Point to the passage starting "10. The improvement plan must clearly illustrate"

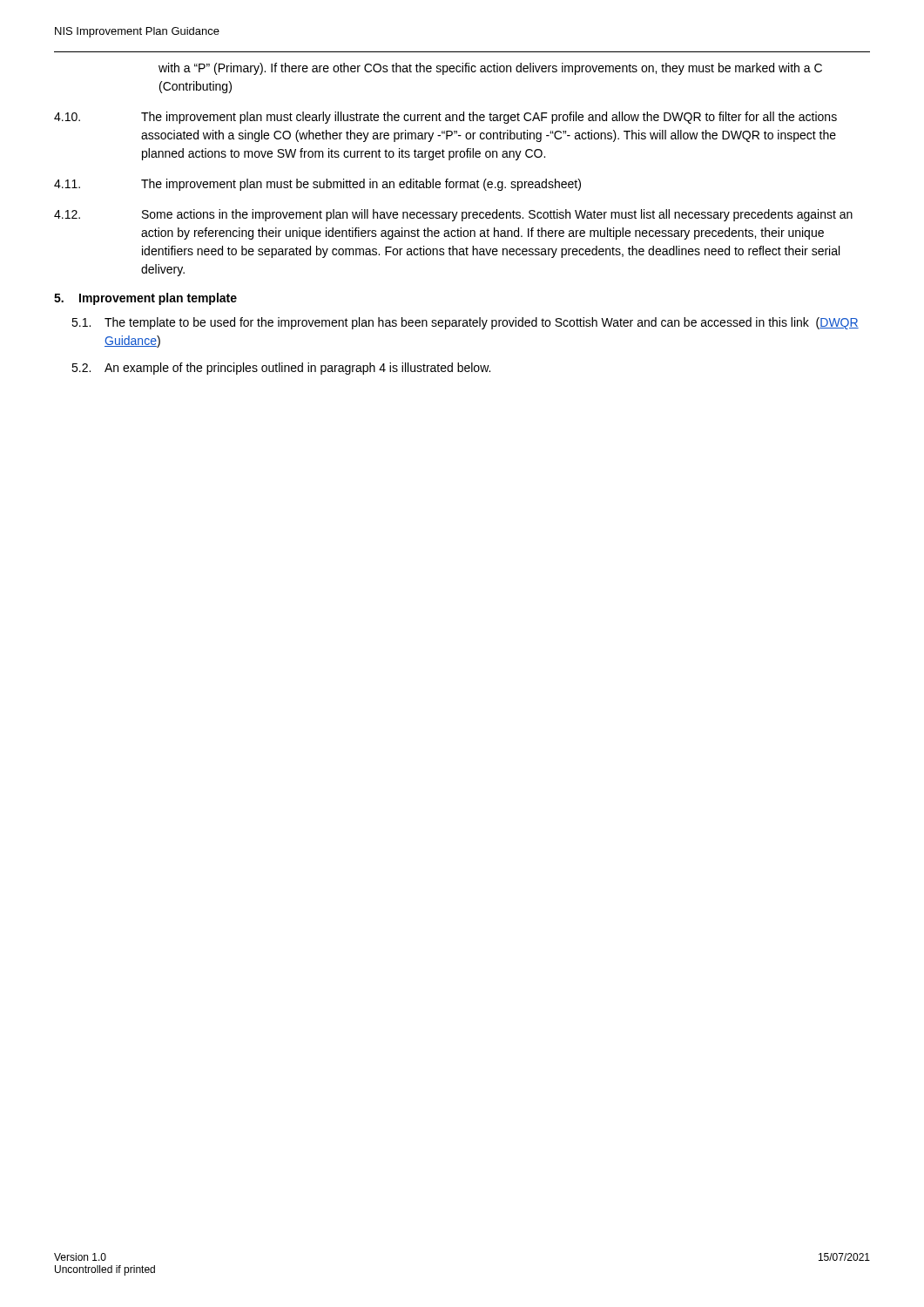(462, 136)
